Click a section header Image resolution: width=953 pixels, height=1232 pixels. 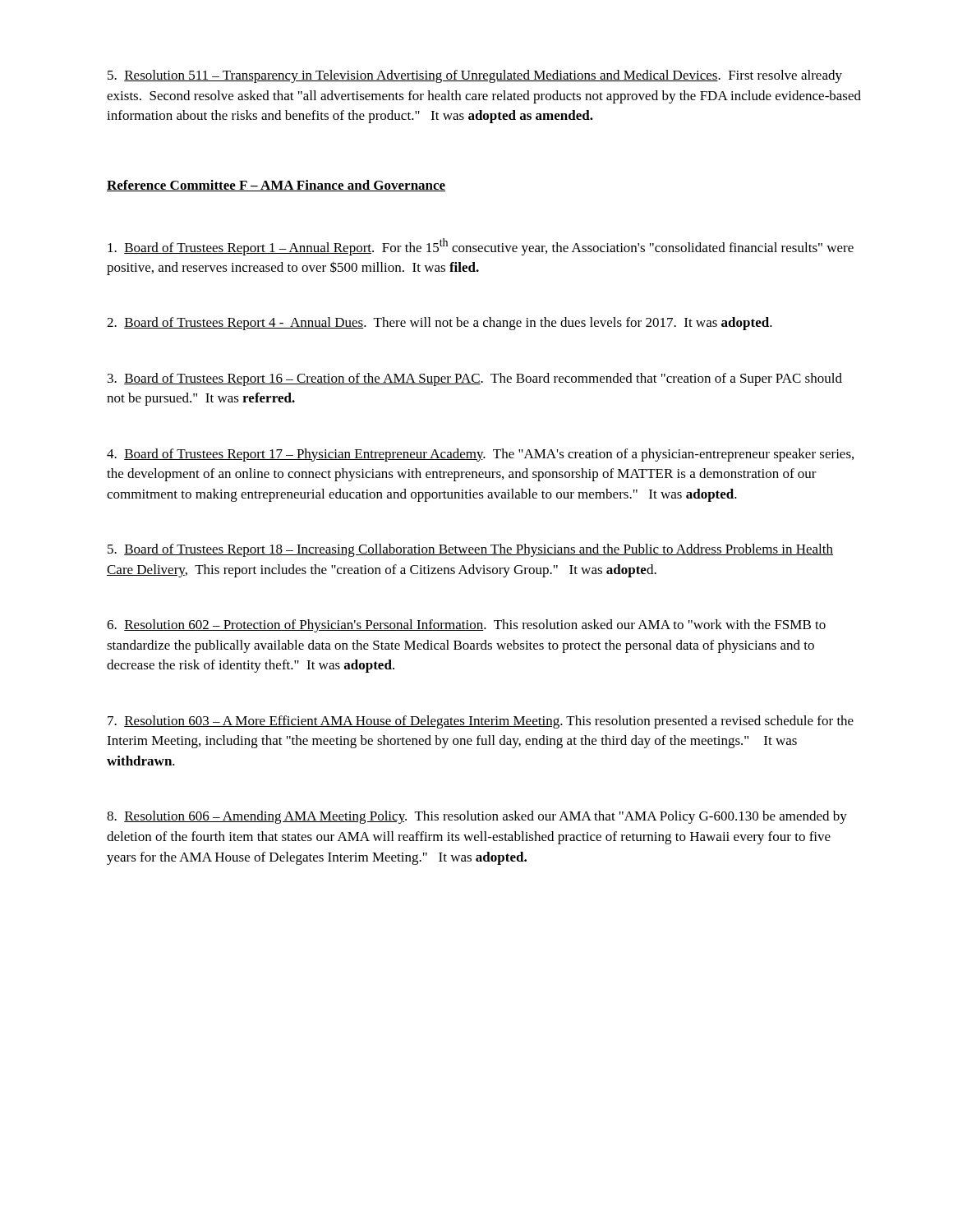(x=485, y=186)
